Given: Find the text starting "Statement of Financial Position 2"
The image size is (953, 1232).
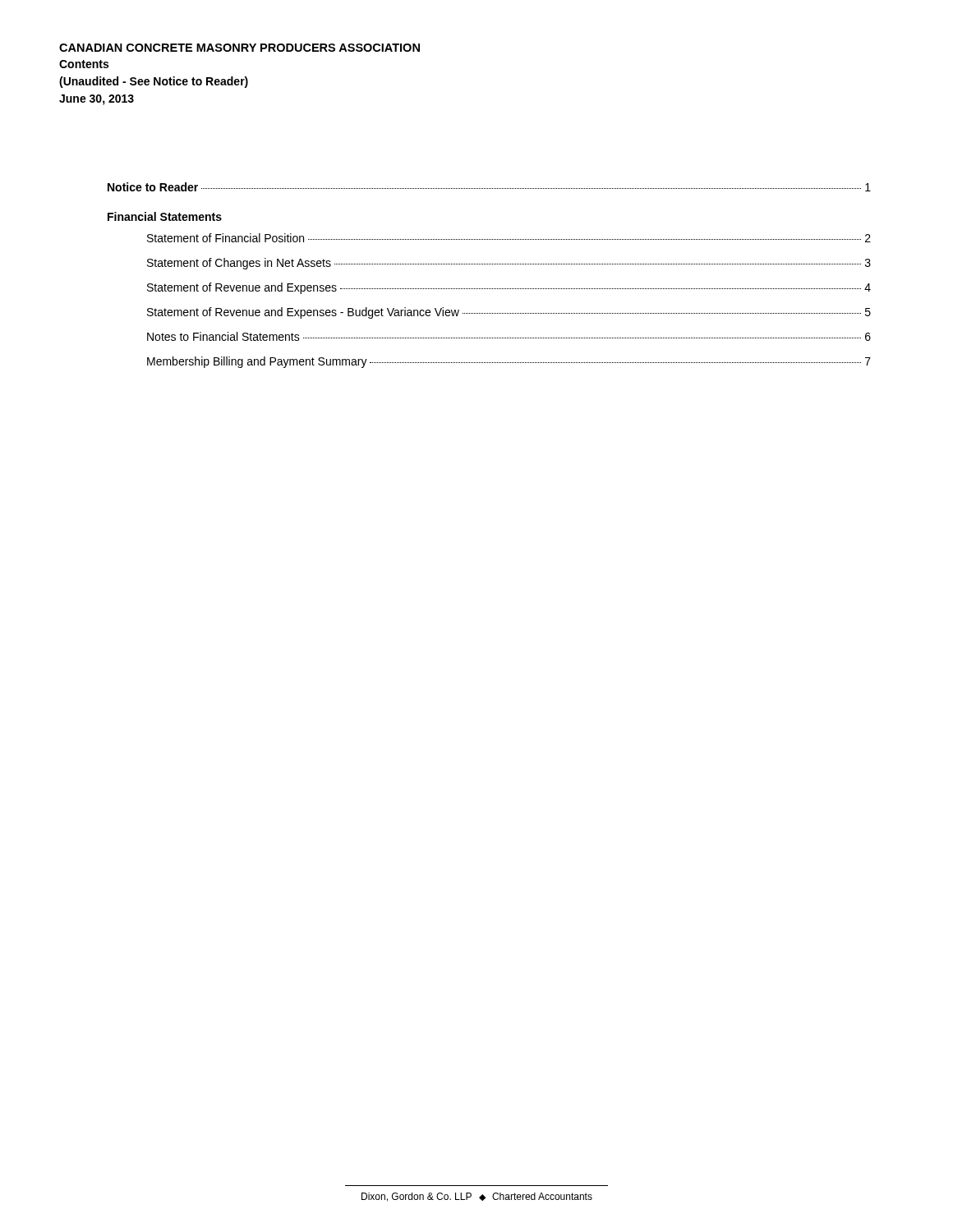Looking at the screenshot, I should tap(509, 238).
